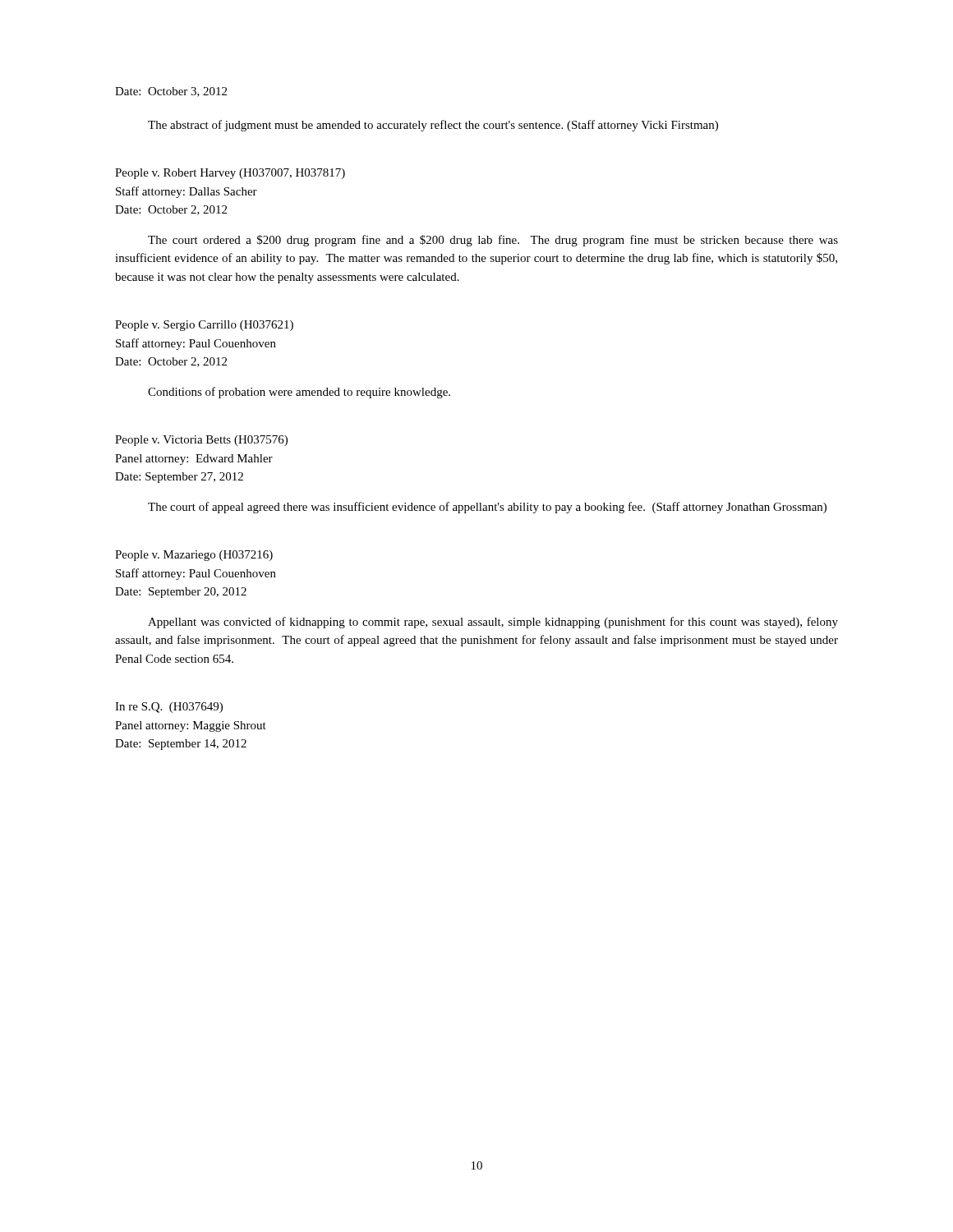Click on the passage starting "Conditions of probation were amended to"
Image resolution: width=953 pixels, height=1232 pixels.
click(x=299, y=391)
